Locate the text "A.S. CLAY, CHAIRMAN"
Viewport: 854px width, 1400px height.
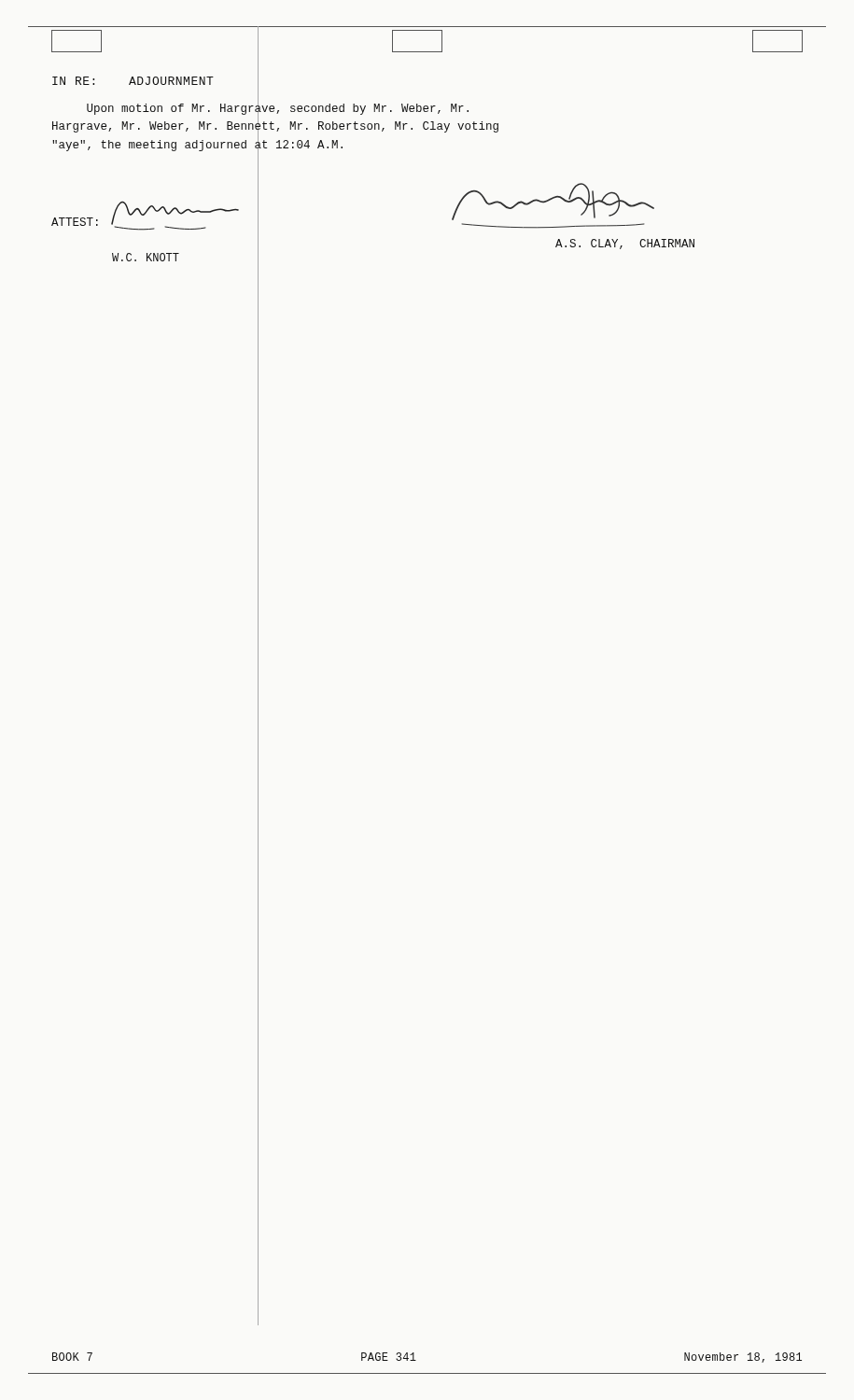coord(625,245)
